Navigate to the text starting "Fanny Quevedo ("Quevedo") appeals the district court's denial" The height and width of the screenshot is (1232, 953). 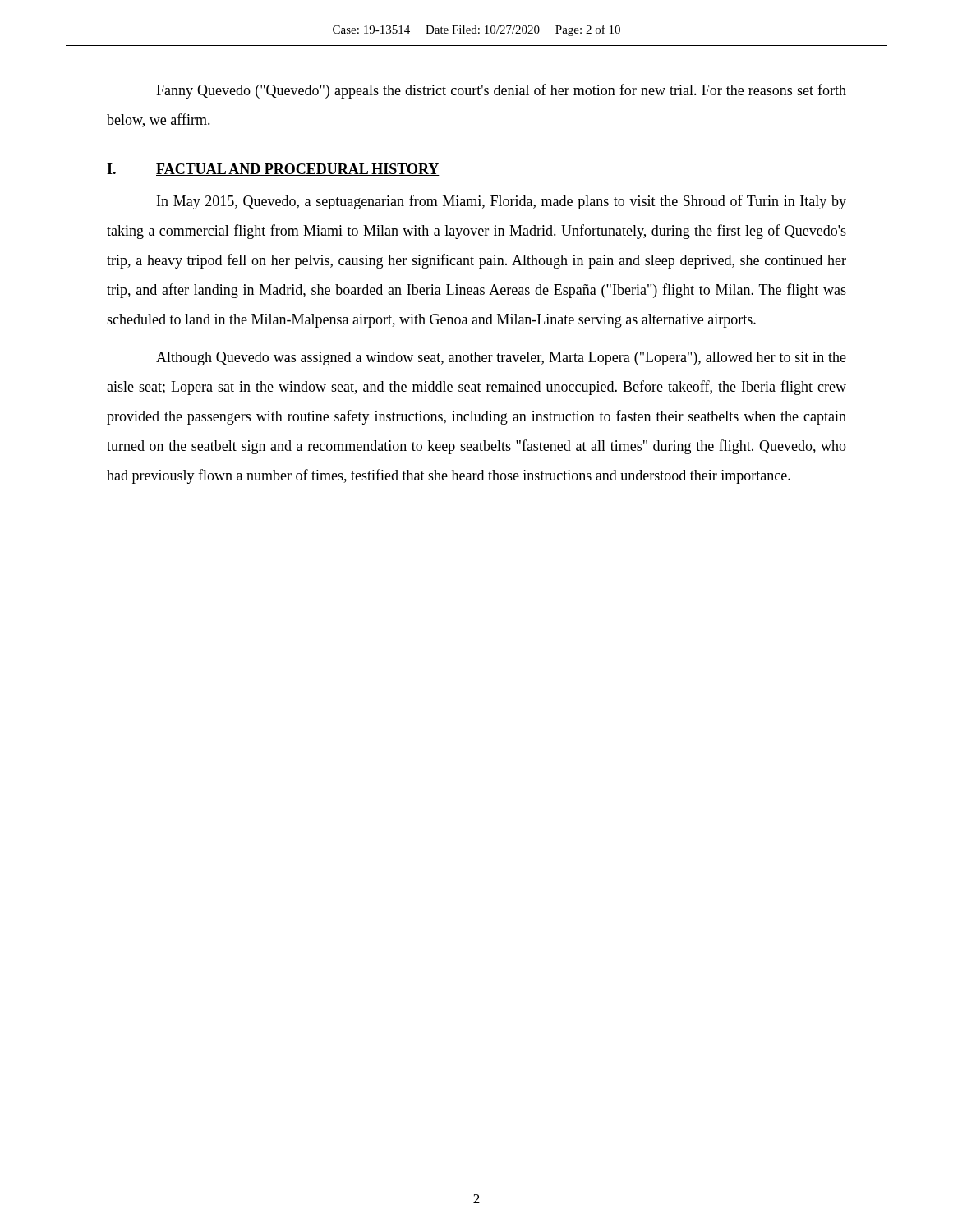pyautogui.click(x=476, y=105)
